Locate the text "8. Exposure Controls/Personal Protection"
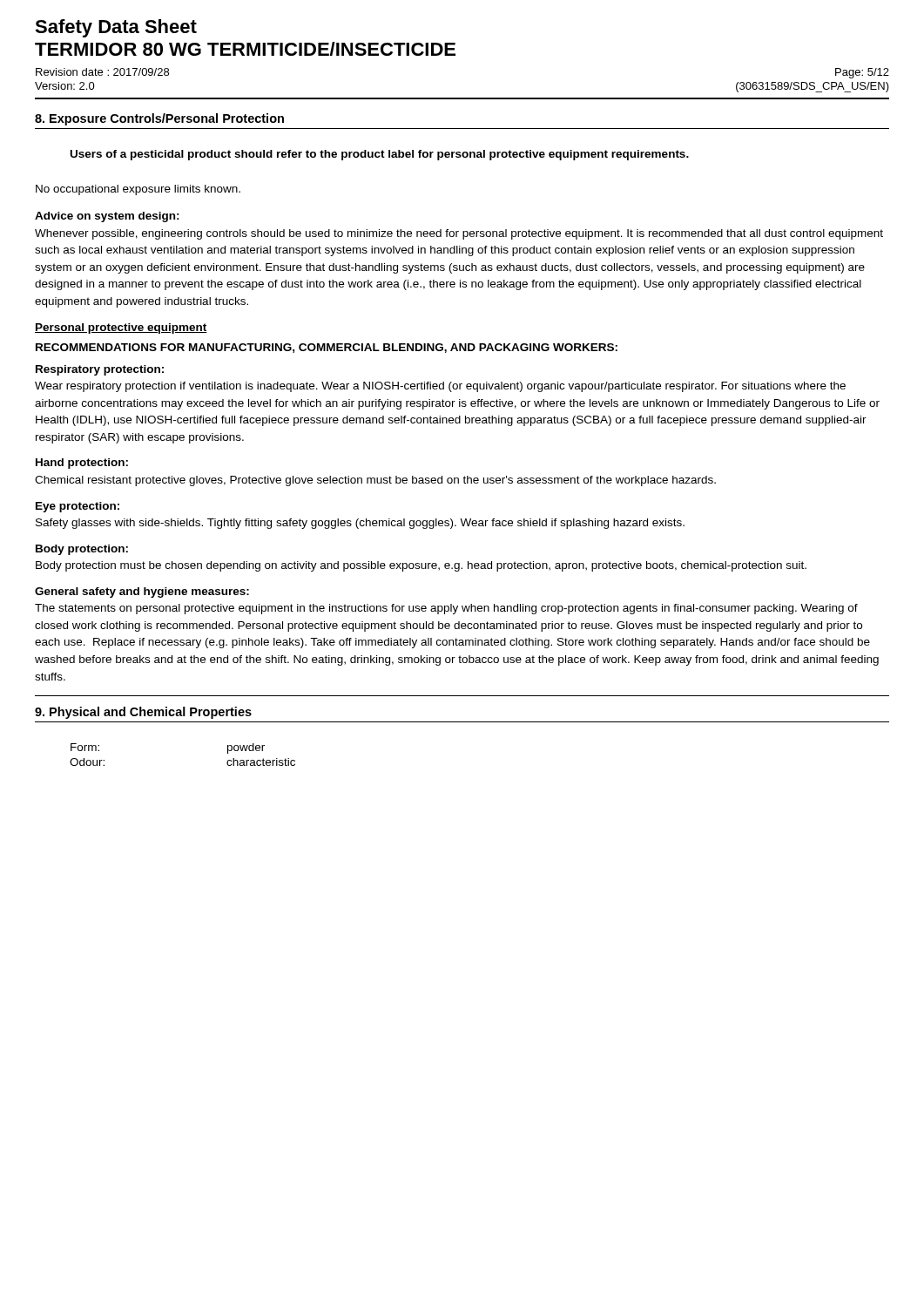 (x=462, y=120)
